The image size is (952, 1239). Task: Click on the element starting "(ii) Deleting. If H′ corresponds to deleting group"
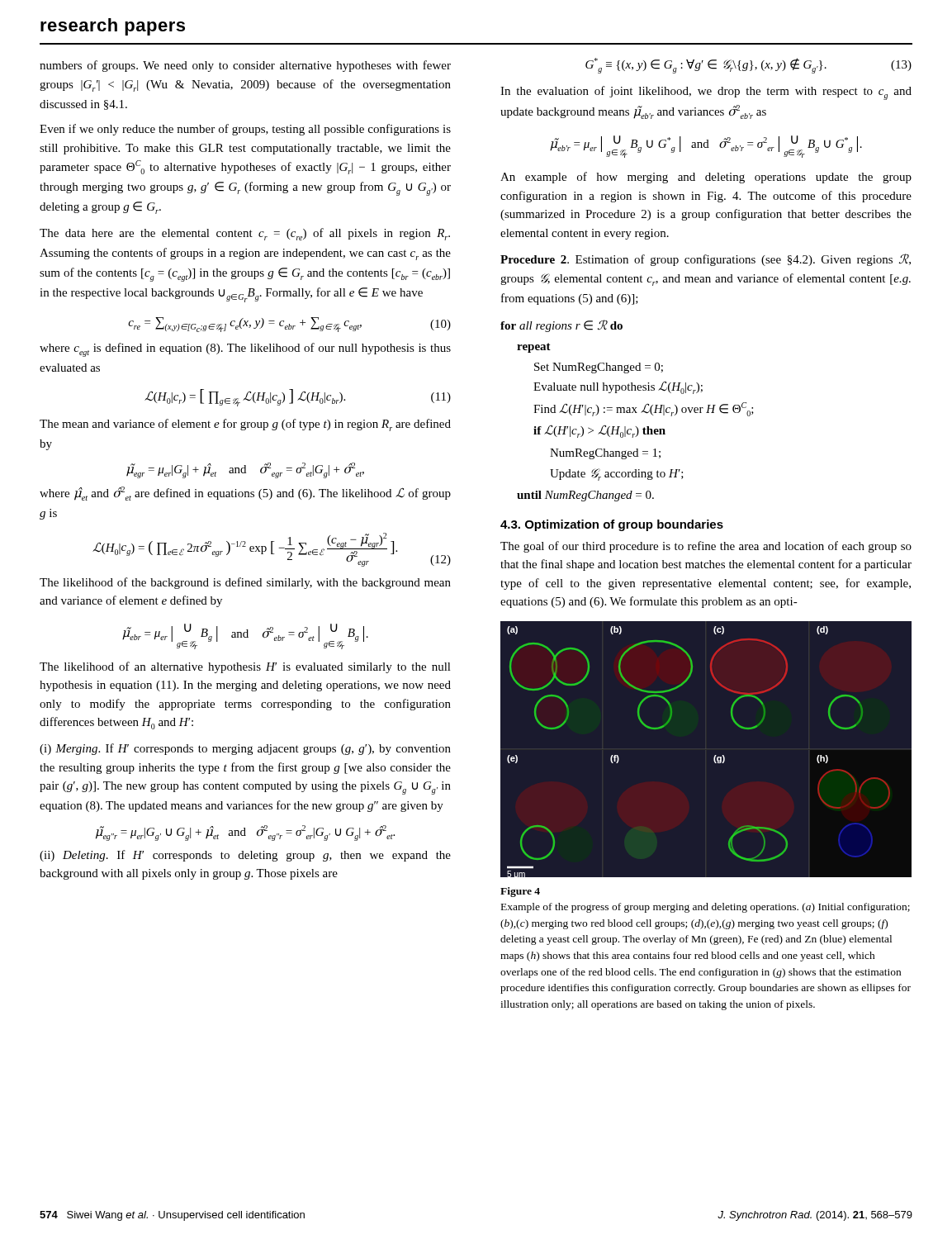[x=245, y=864]
